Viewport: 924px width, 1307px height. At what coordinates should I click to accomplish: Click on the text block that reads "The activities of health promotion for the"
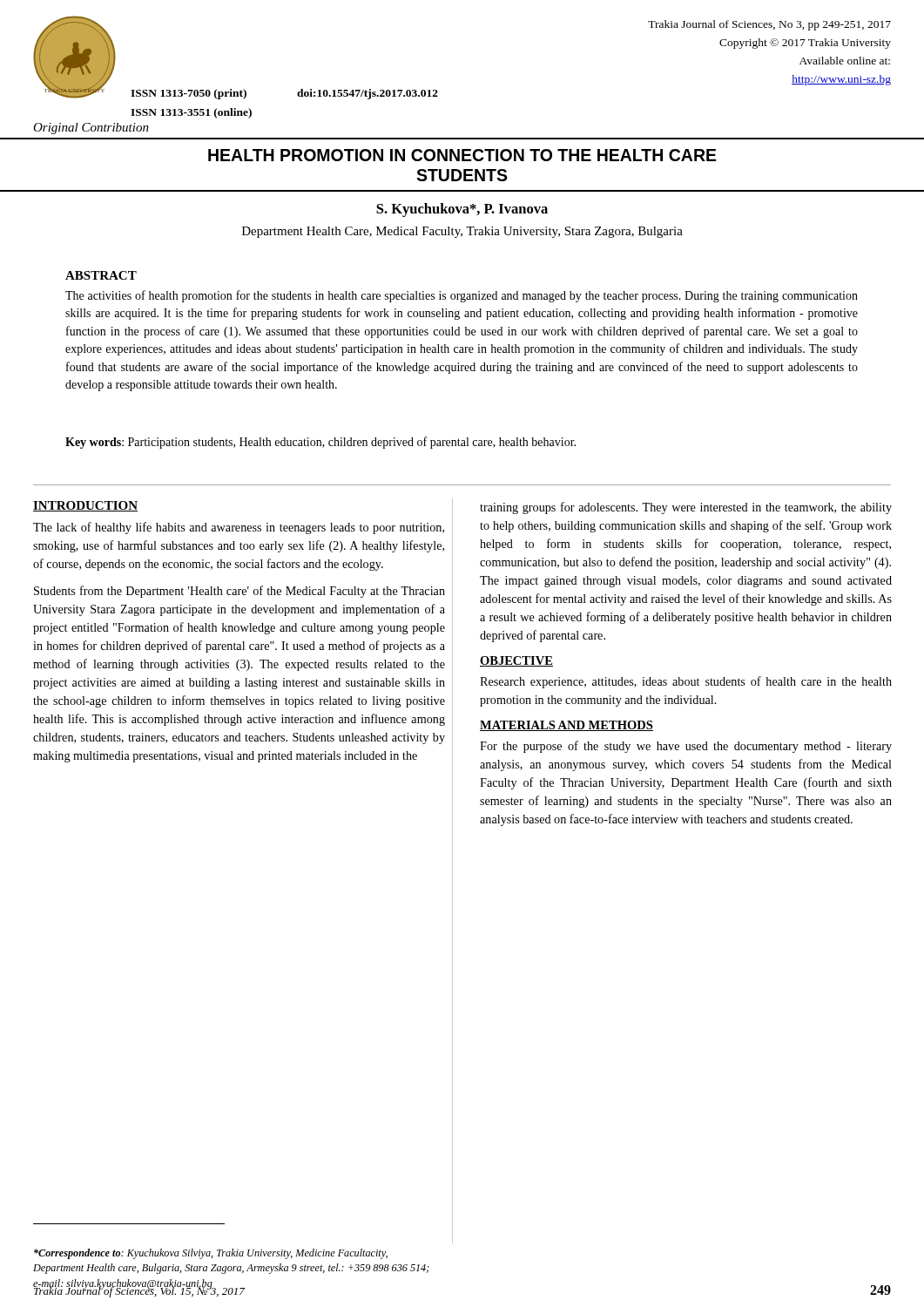pos(462,340)
